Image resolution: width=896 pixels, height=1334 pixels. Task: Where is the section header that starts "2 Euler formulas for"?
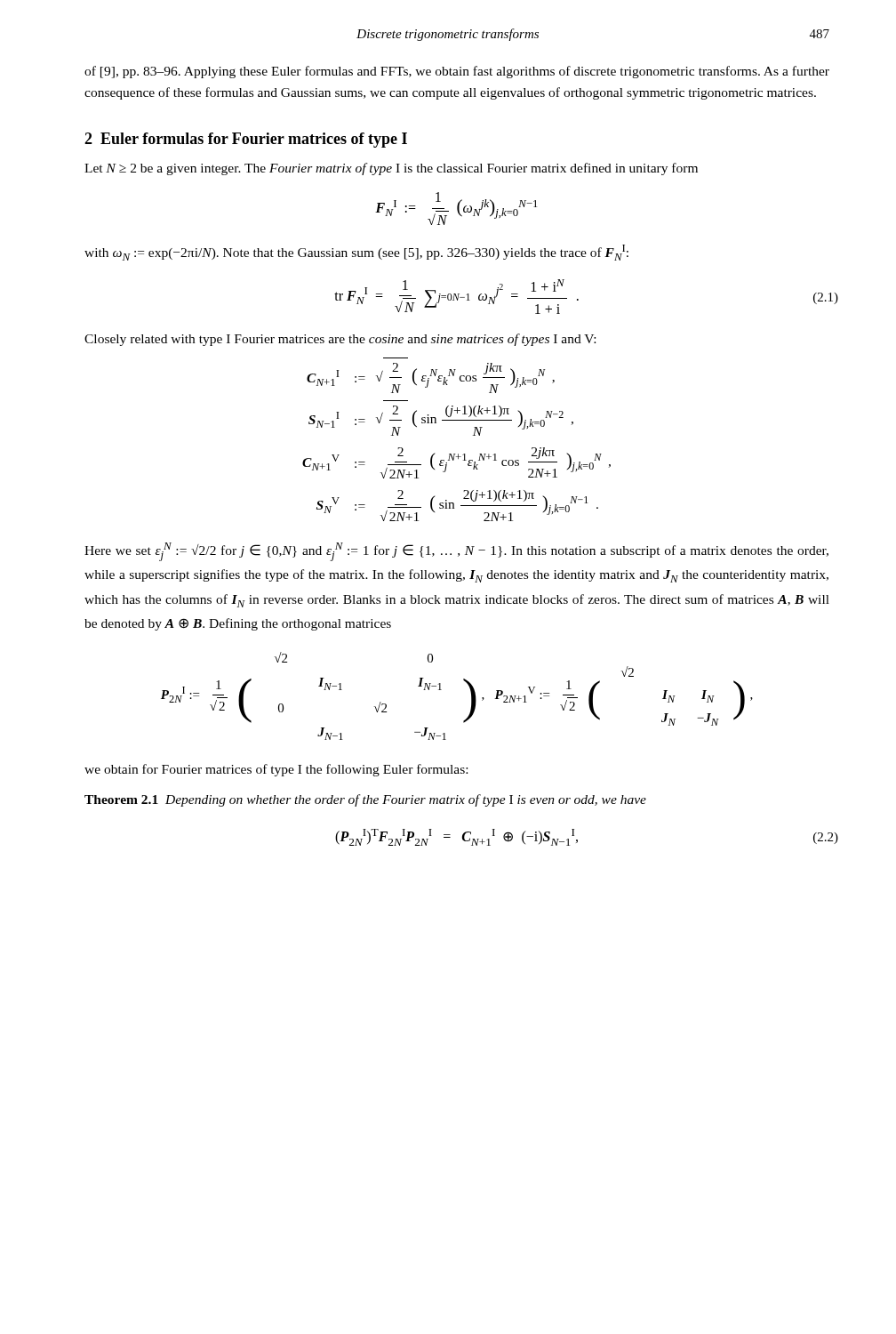tap(246, 139)
